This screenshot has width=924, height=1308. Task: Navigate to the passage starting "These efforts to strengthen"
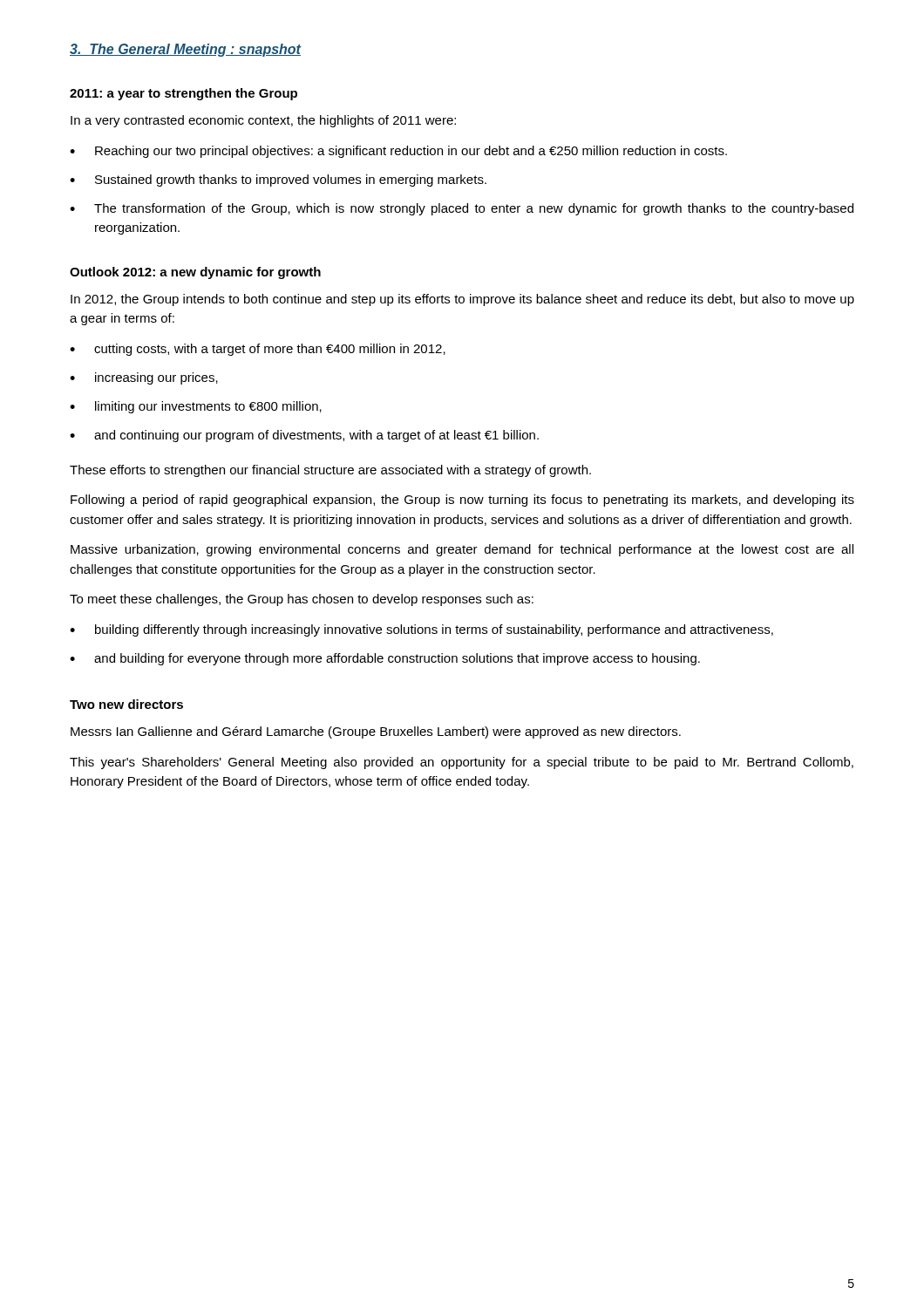pos(331,469)
